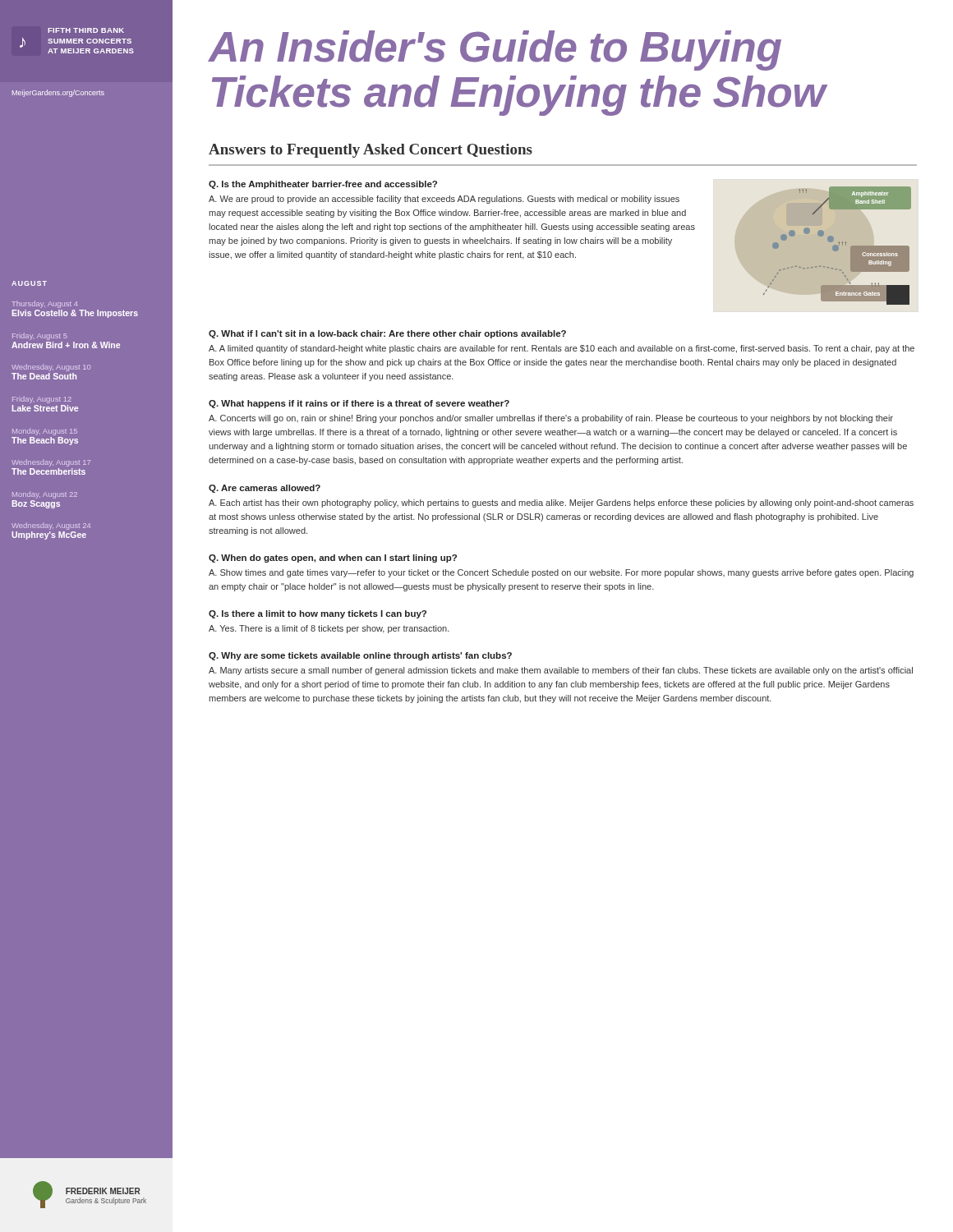Select the block starting "An Insider's Guide to BuyingTickets and Enjoying the"
This screenshot has height=1232, width=953.
click(517, 69)
